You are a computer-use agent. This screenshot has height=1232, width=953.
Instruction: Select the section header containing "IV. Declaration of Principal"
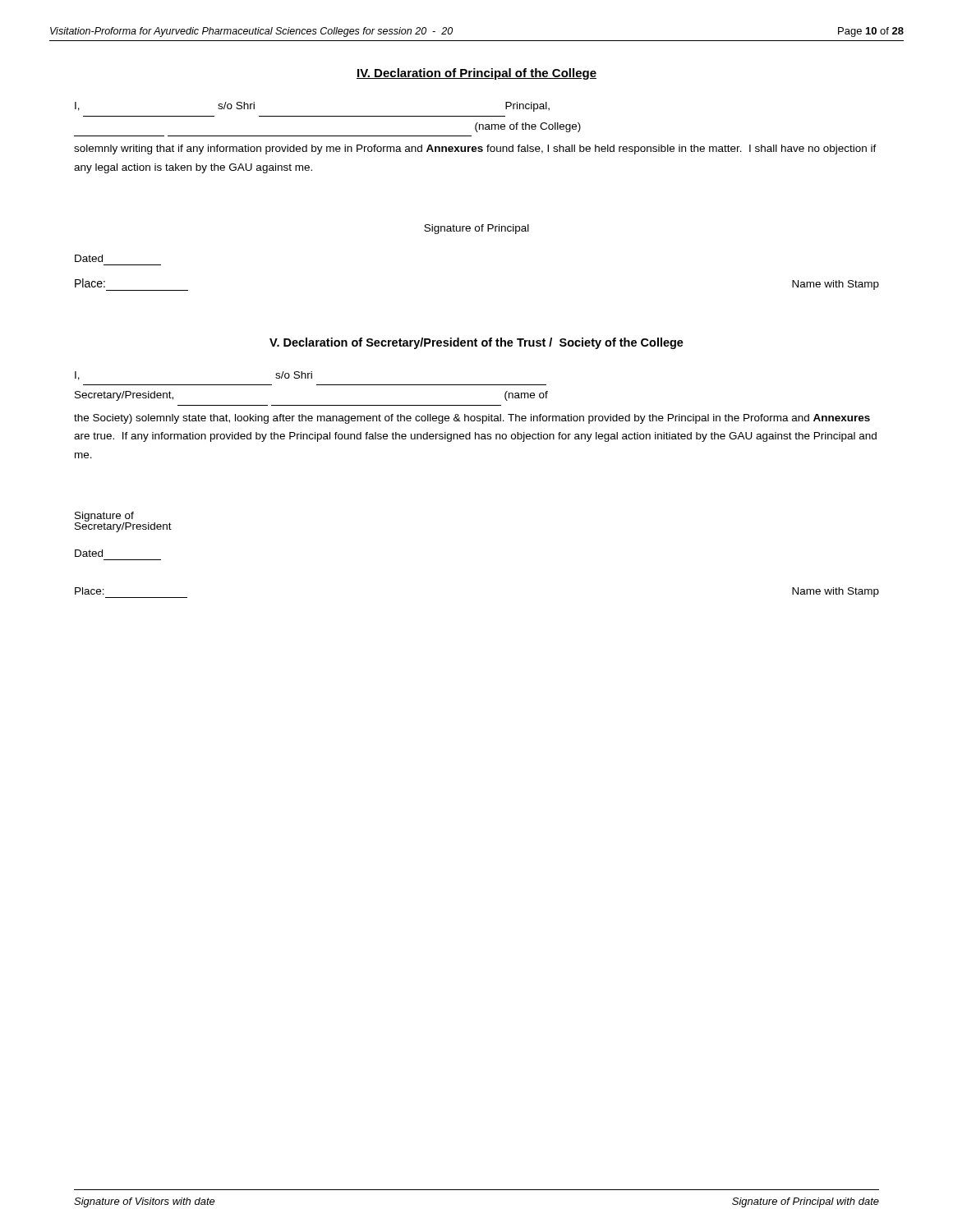[476, 73]
